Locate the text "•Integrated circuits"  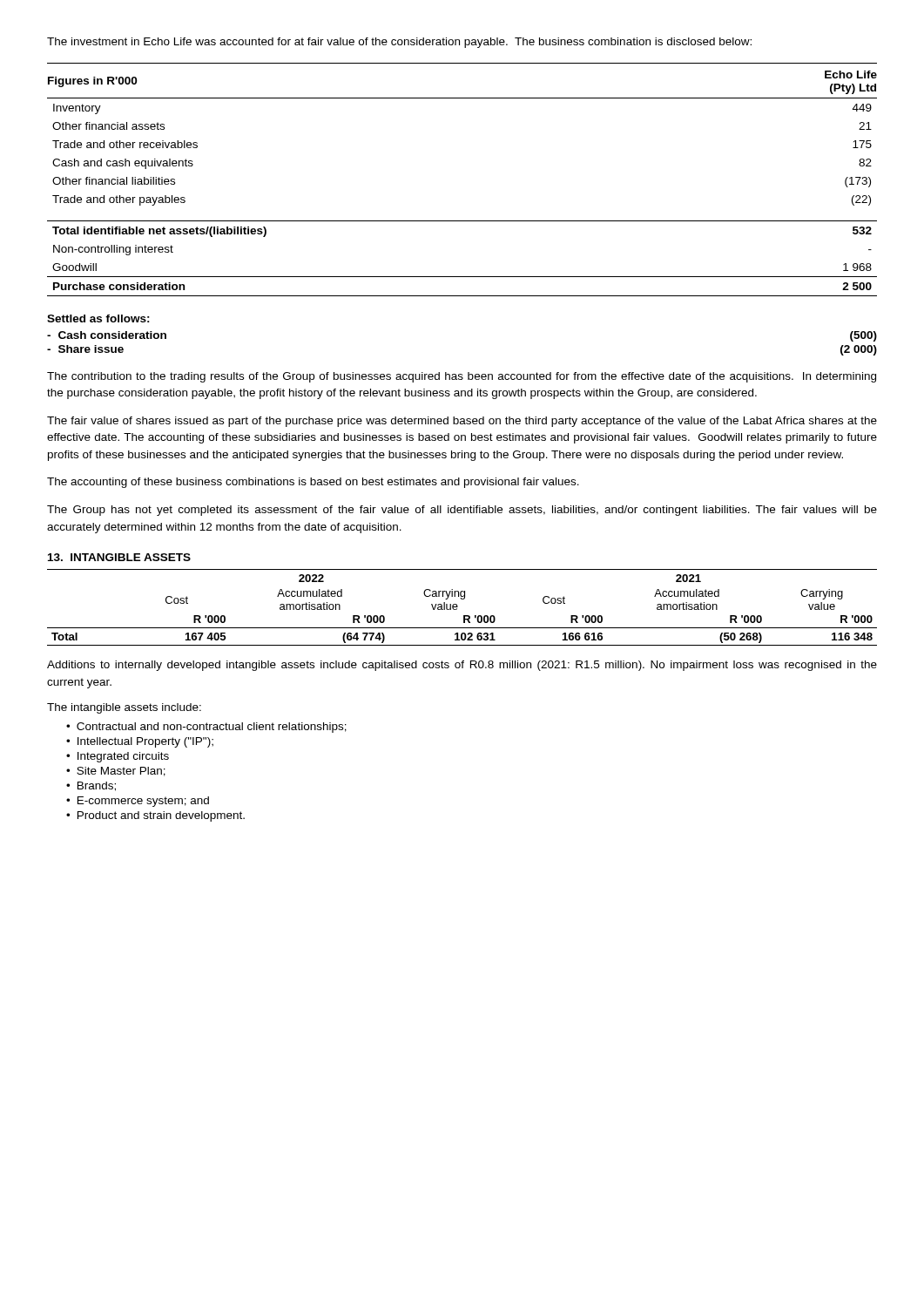118,756
